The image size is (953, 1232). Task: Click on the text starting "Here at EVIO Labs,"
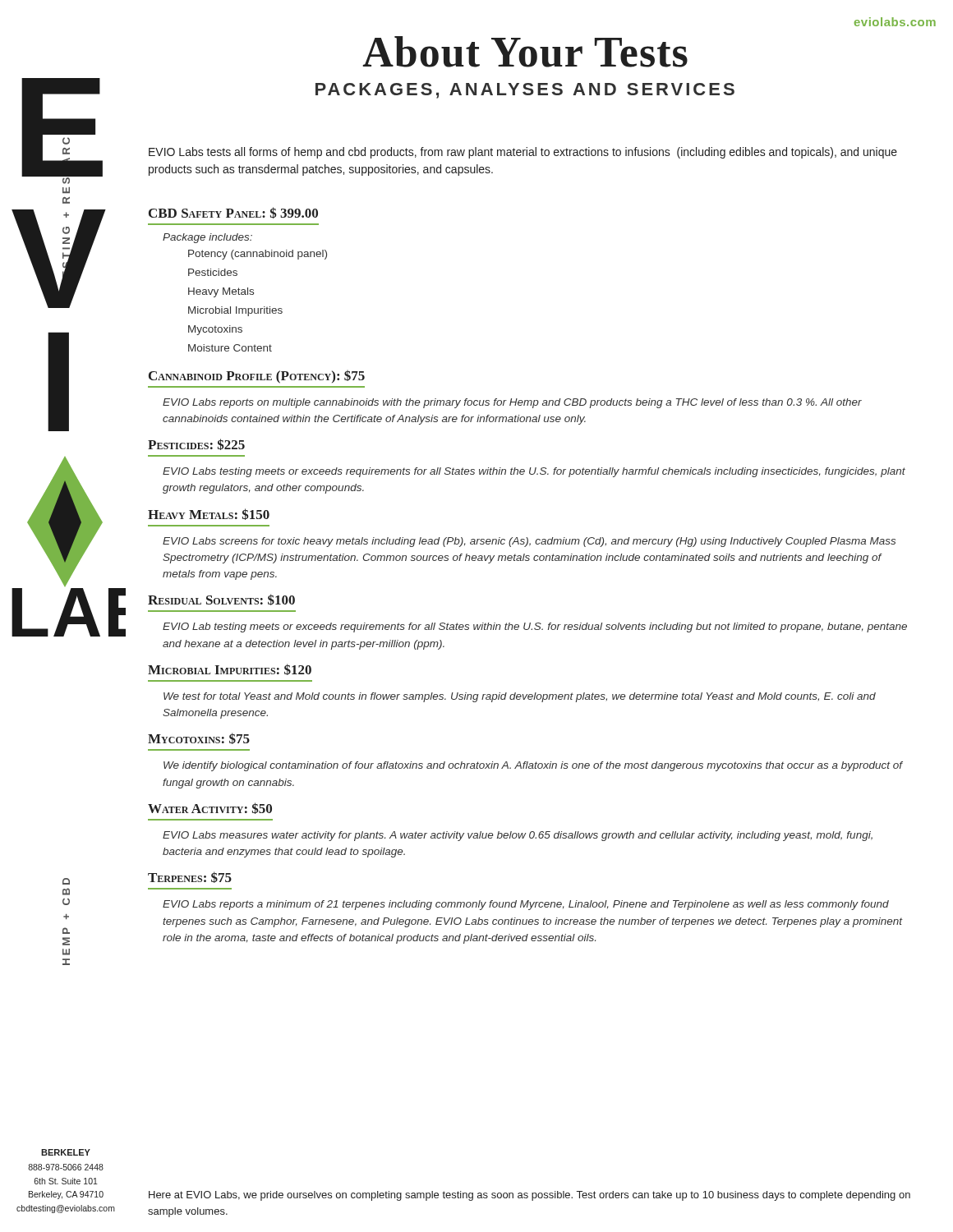pos(529,1203)
